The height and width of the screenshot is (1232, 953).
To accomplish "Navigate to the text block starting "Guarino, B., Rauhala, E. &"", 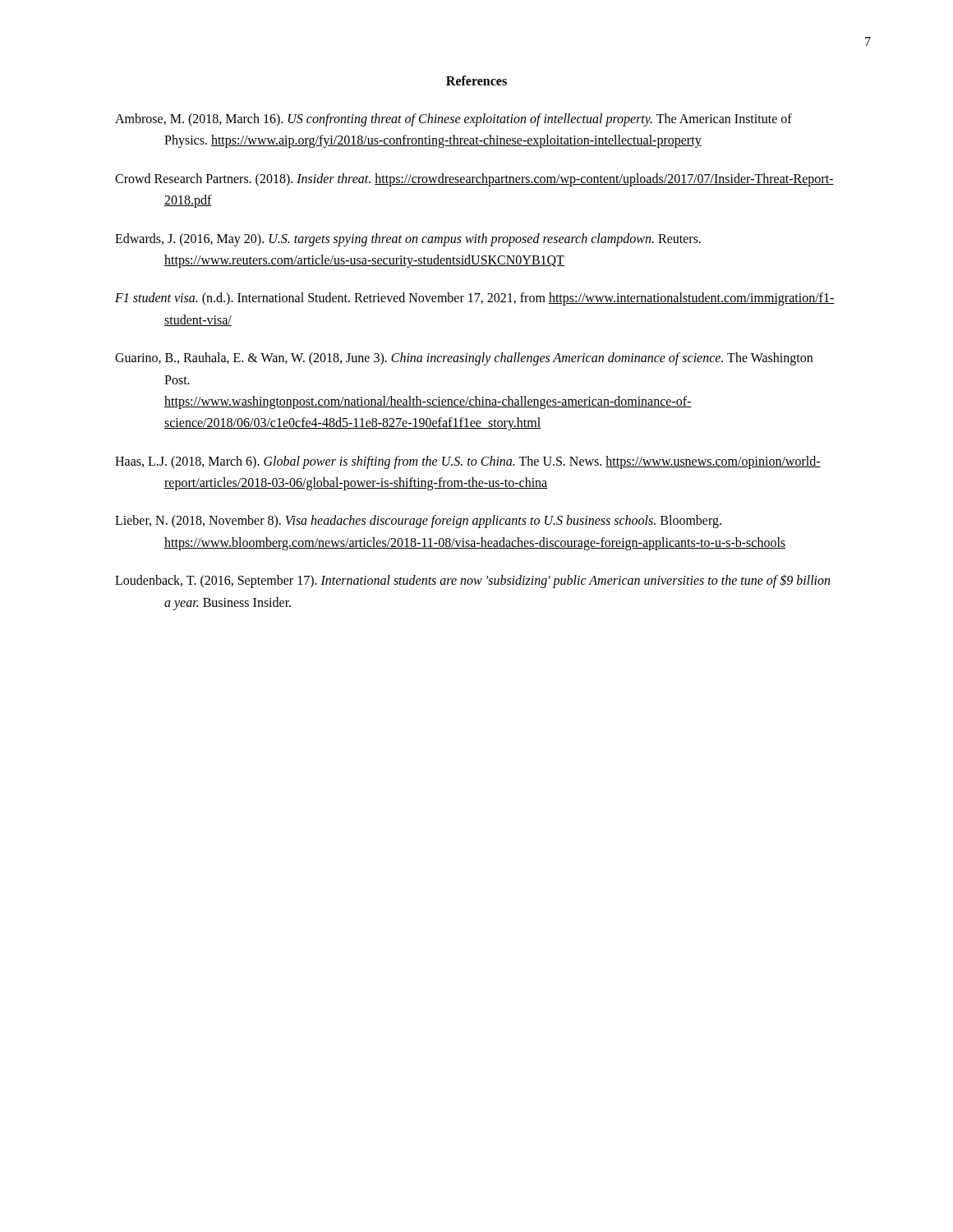I will tap(476, 391).
